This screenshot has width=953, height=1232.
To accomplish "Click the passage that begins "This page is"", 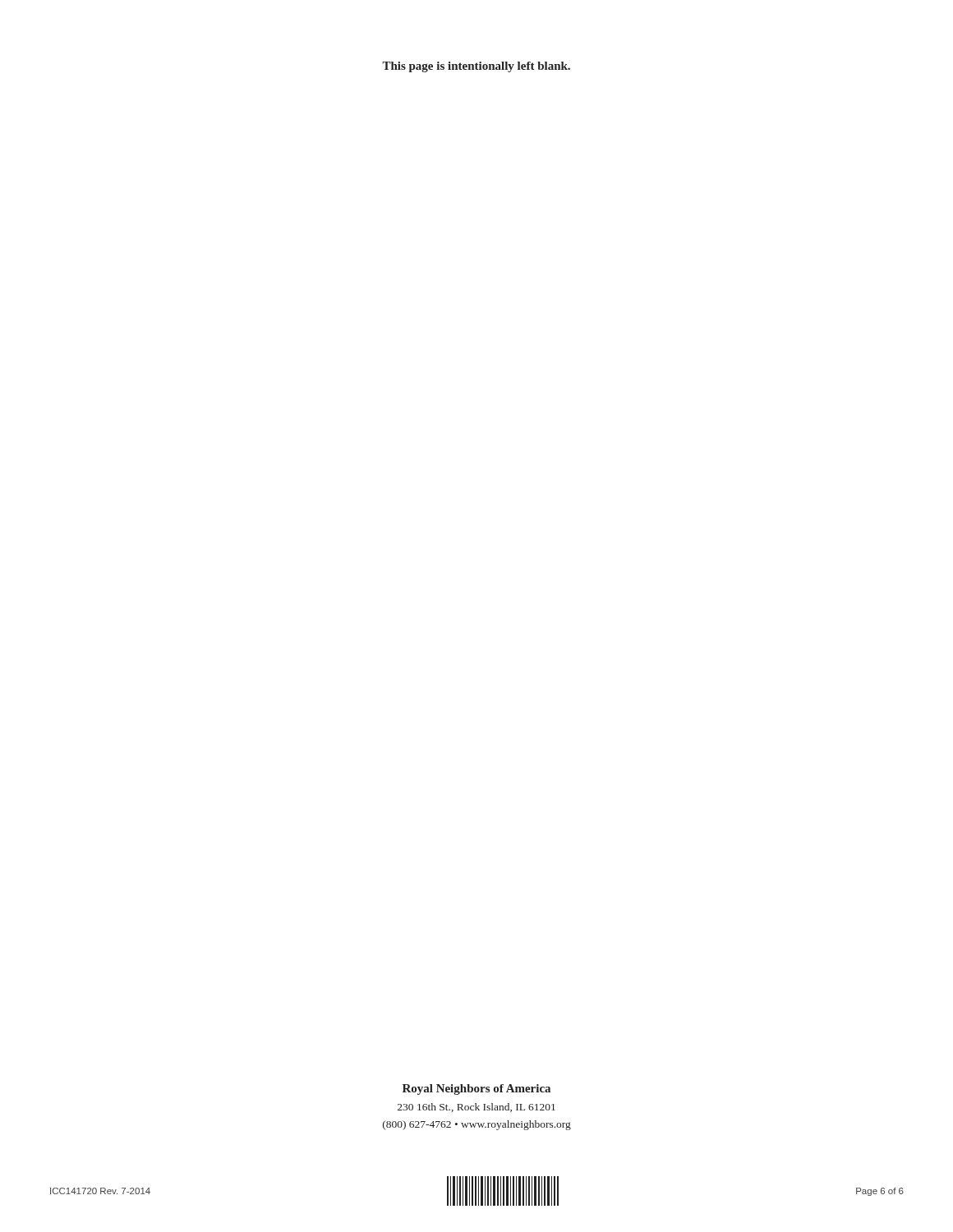I will pyautogui.click(x=476, y=66).
